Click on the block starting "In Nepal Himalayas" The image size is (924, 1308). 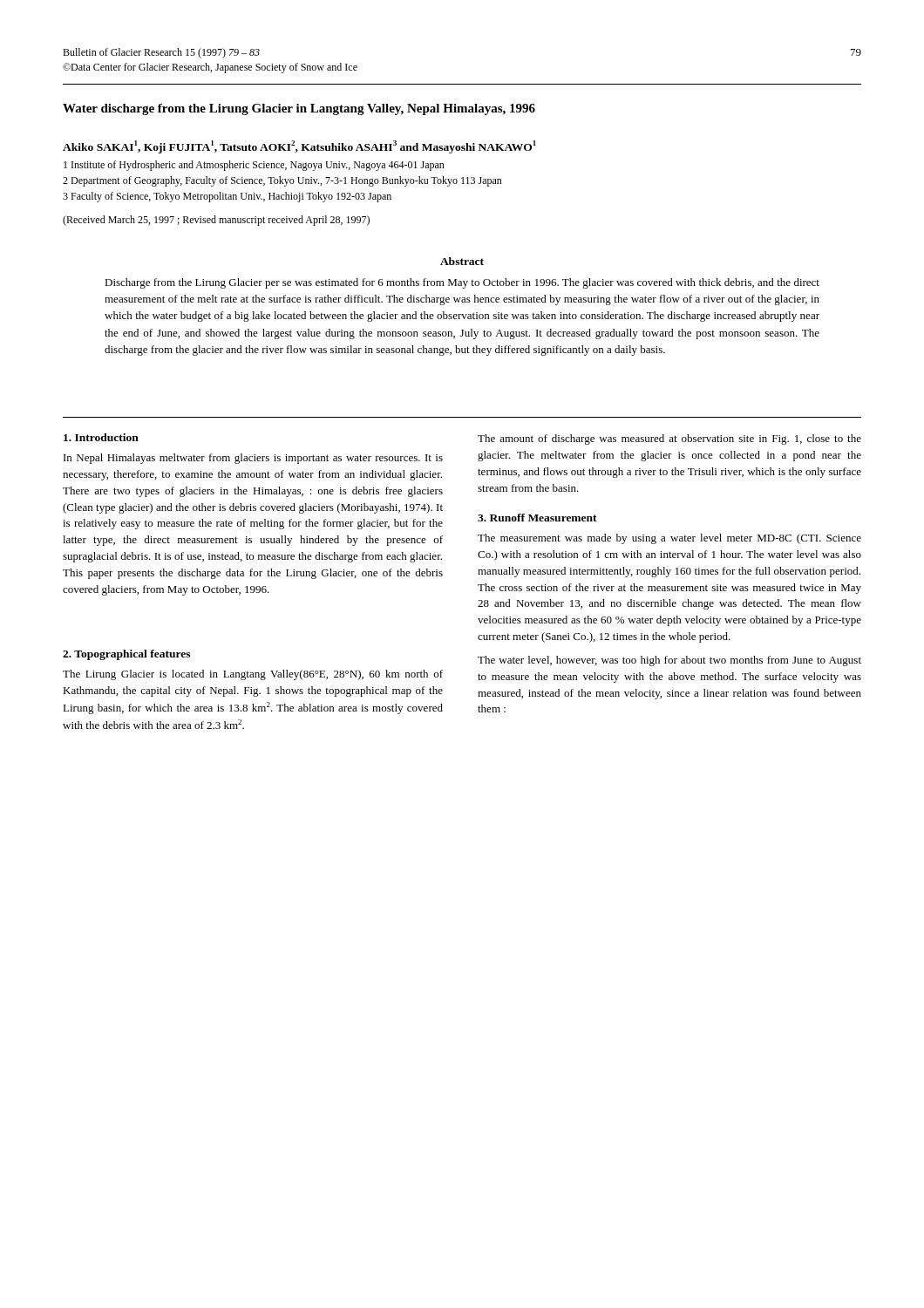click(x=253, y=524)
